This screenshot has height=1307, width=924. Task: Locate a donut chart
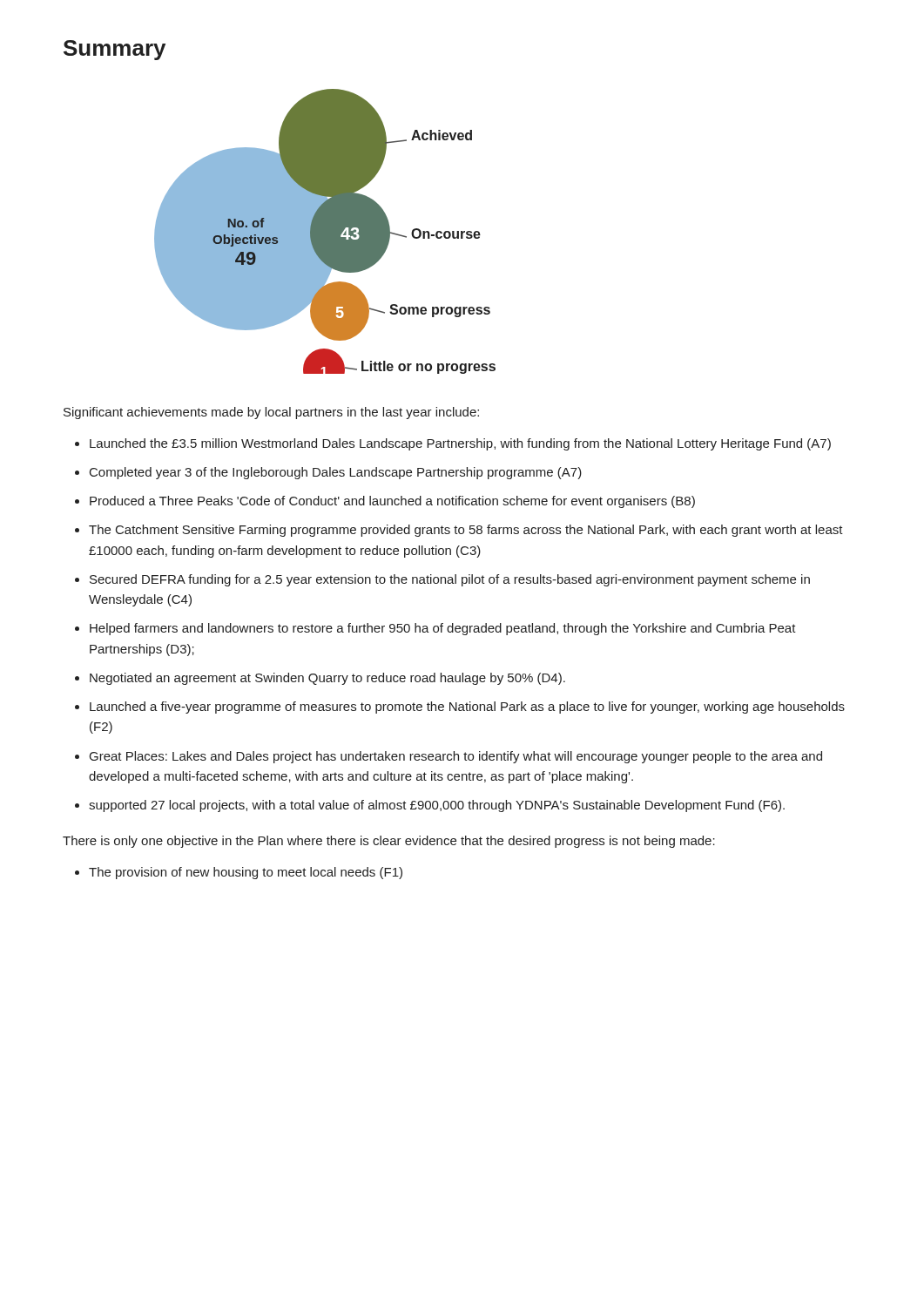(x=463, y=227)
